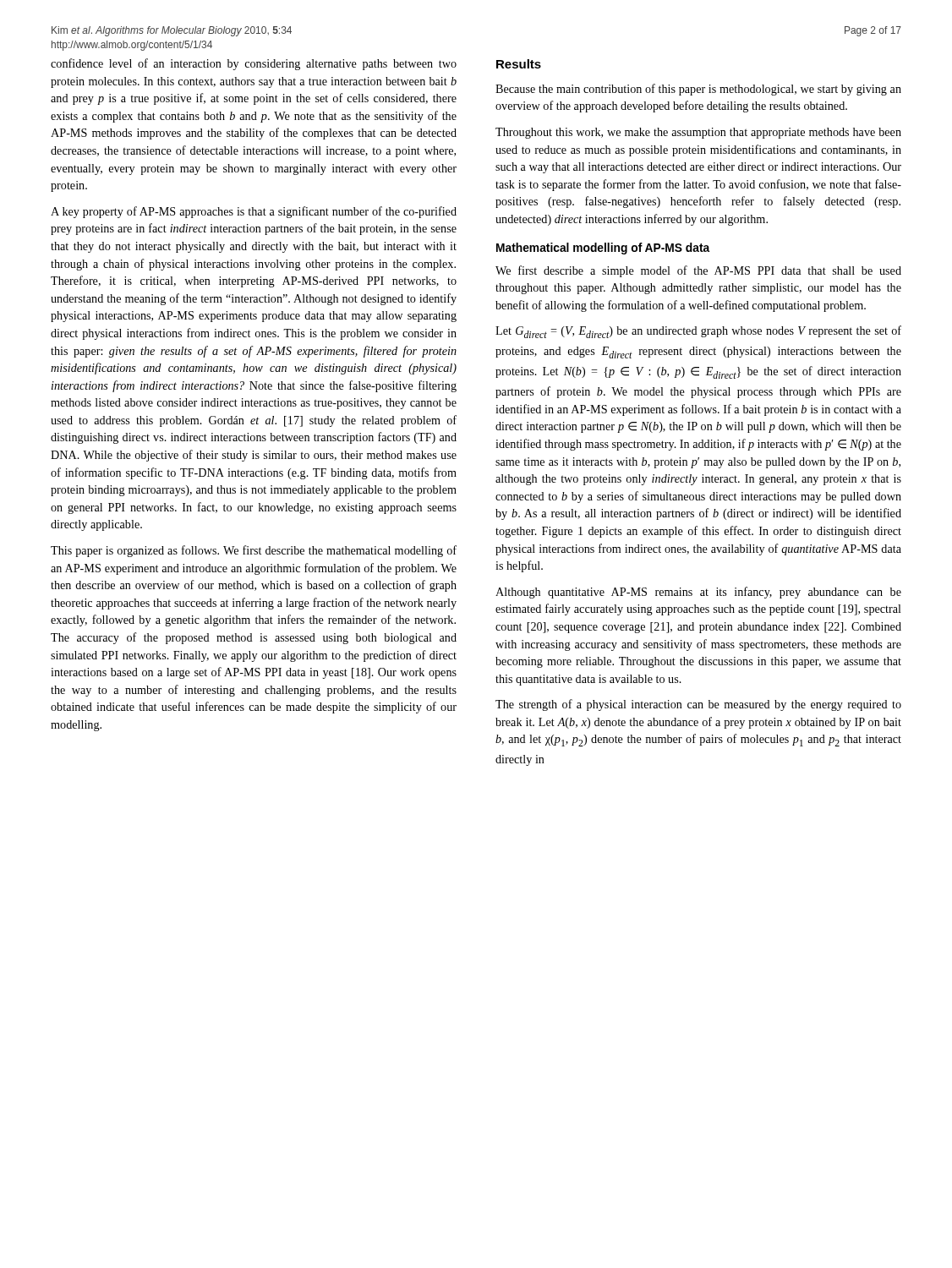
Task: Navigate to the text starting "confidence level of an"
Action: [254, 125]
